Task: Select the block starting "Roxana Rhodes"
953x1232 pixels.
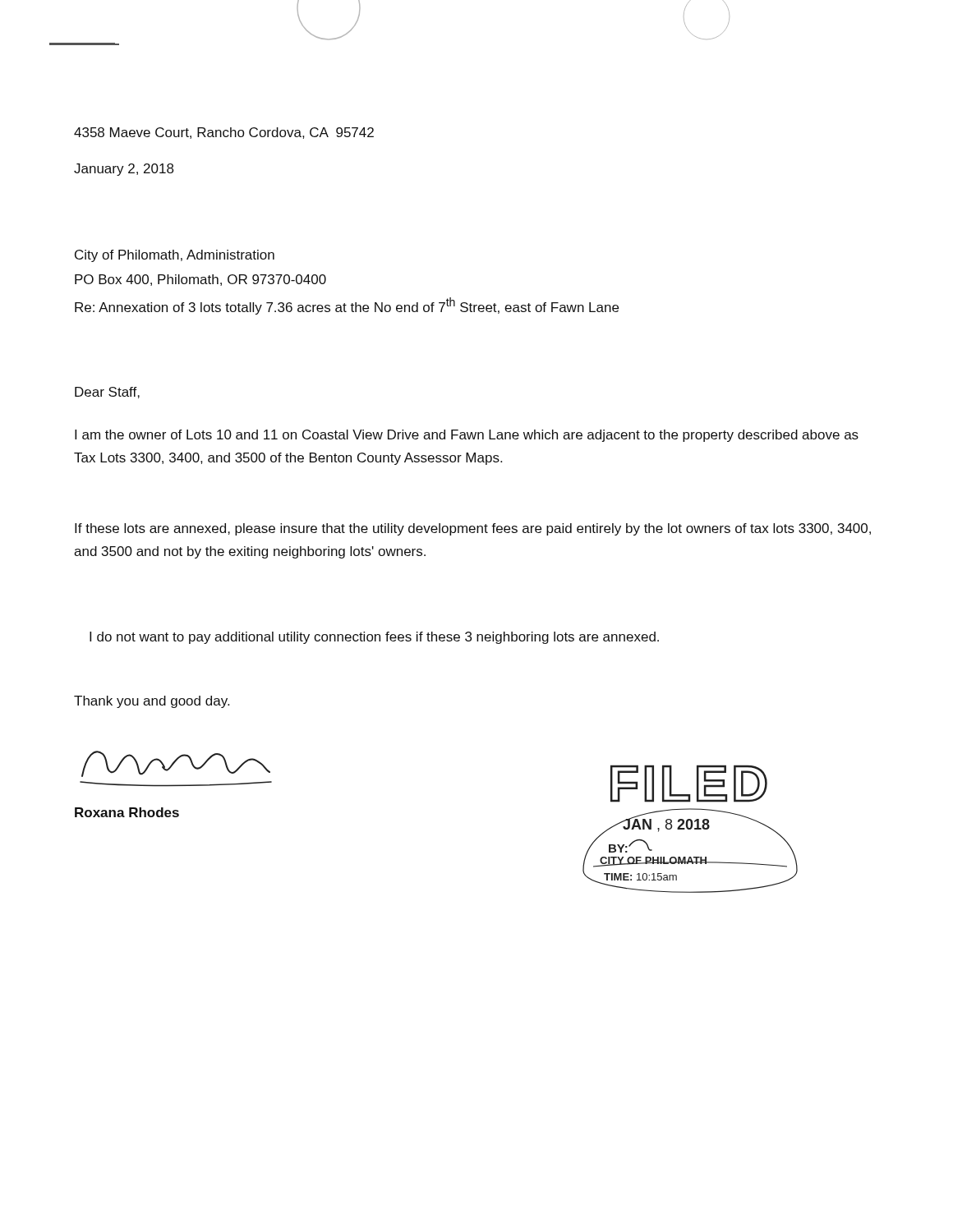Action: point(127,813)
